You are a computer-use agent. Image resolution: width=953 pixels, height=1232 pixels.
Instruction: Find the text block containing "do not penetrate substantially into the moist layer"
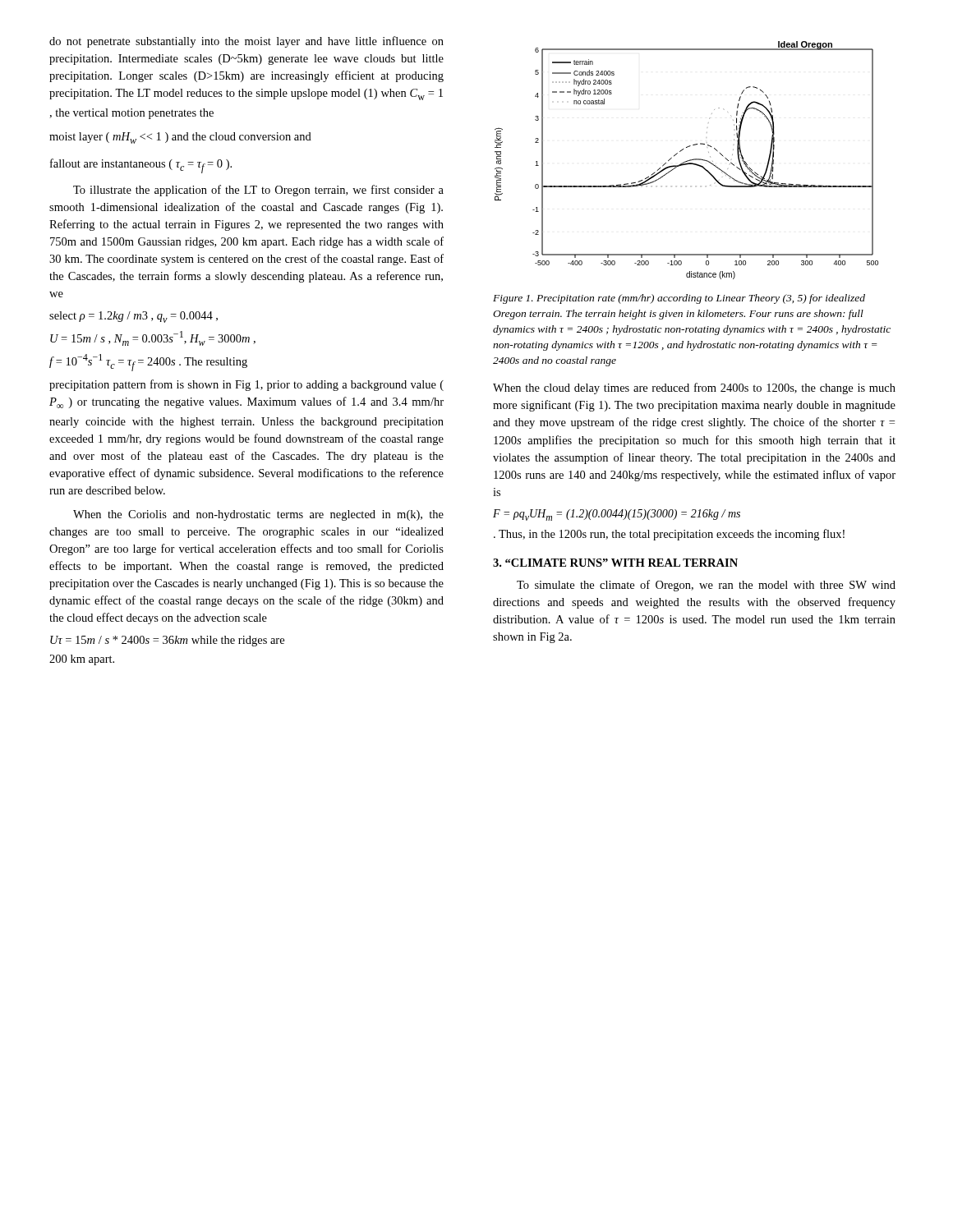pyautogui.click(x=246, y=77)
